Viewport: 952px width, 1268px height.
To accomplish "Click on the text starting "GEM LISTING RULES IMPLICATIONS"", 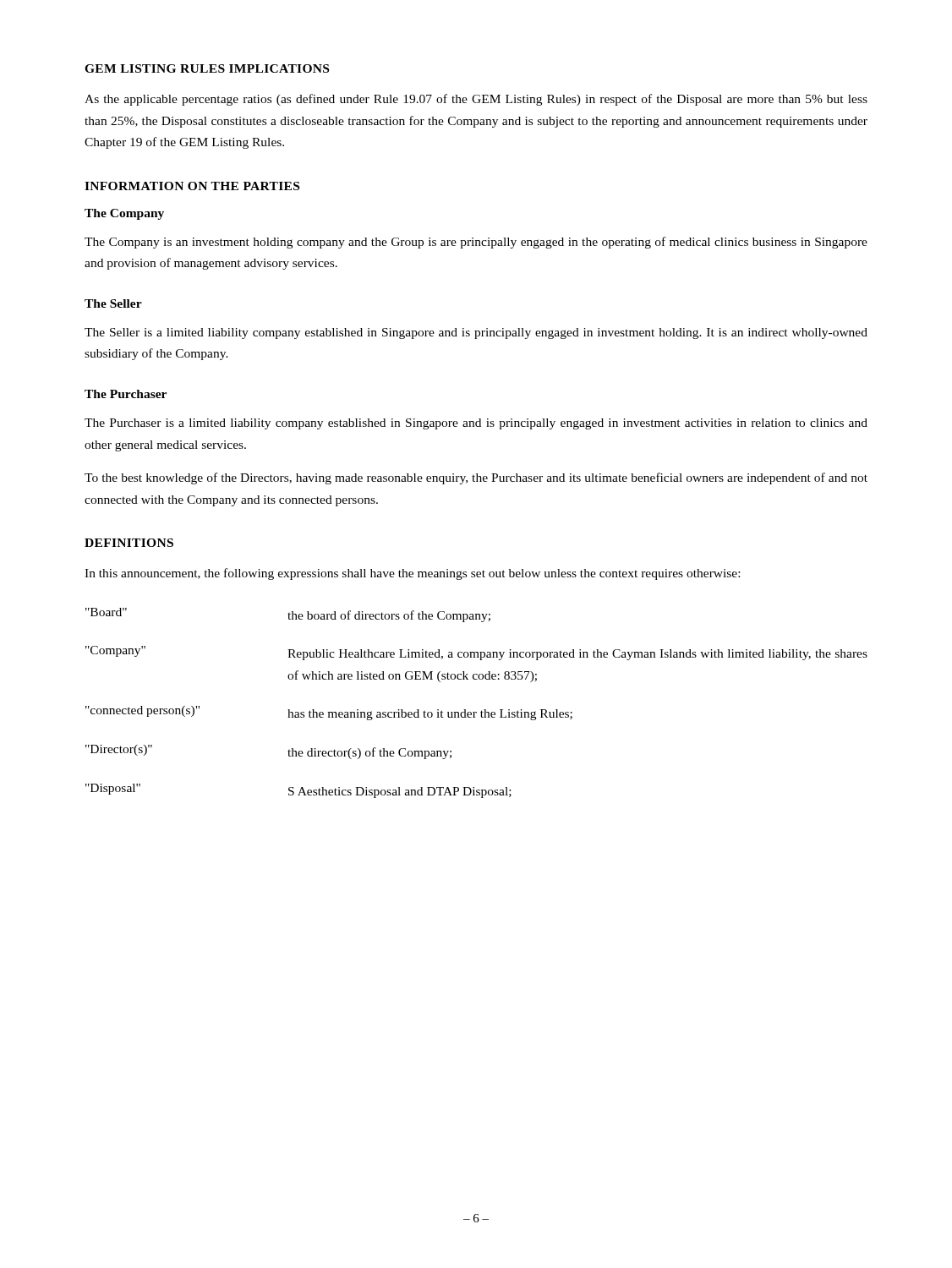I will 207,68.
